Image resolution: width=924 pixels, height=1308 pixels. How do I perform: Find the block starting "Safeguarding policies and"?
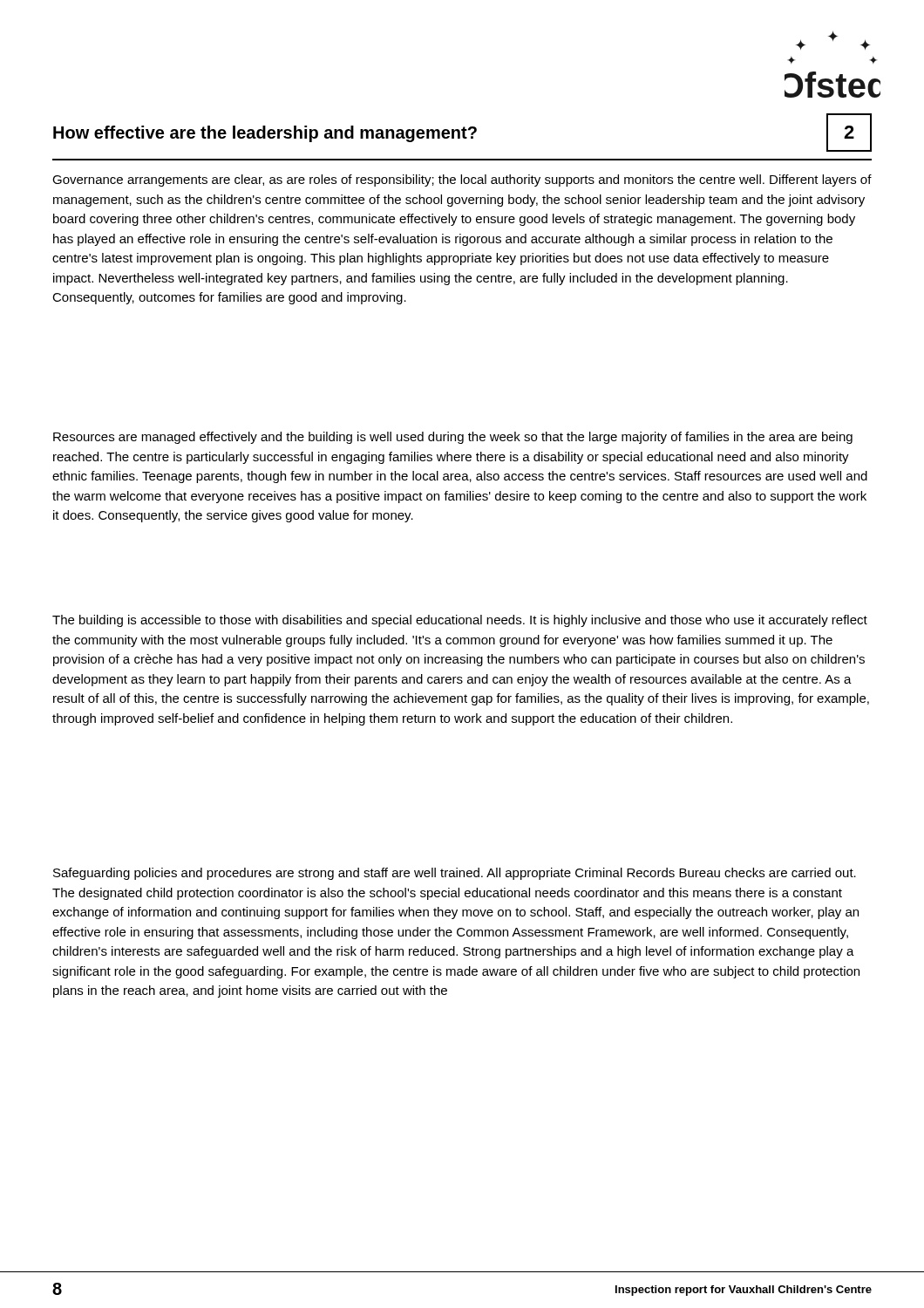click(456, 931)
